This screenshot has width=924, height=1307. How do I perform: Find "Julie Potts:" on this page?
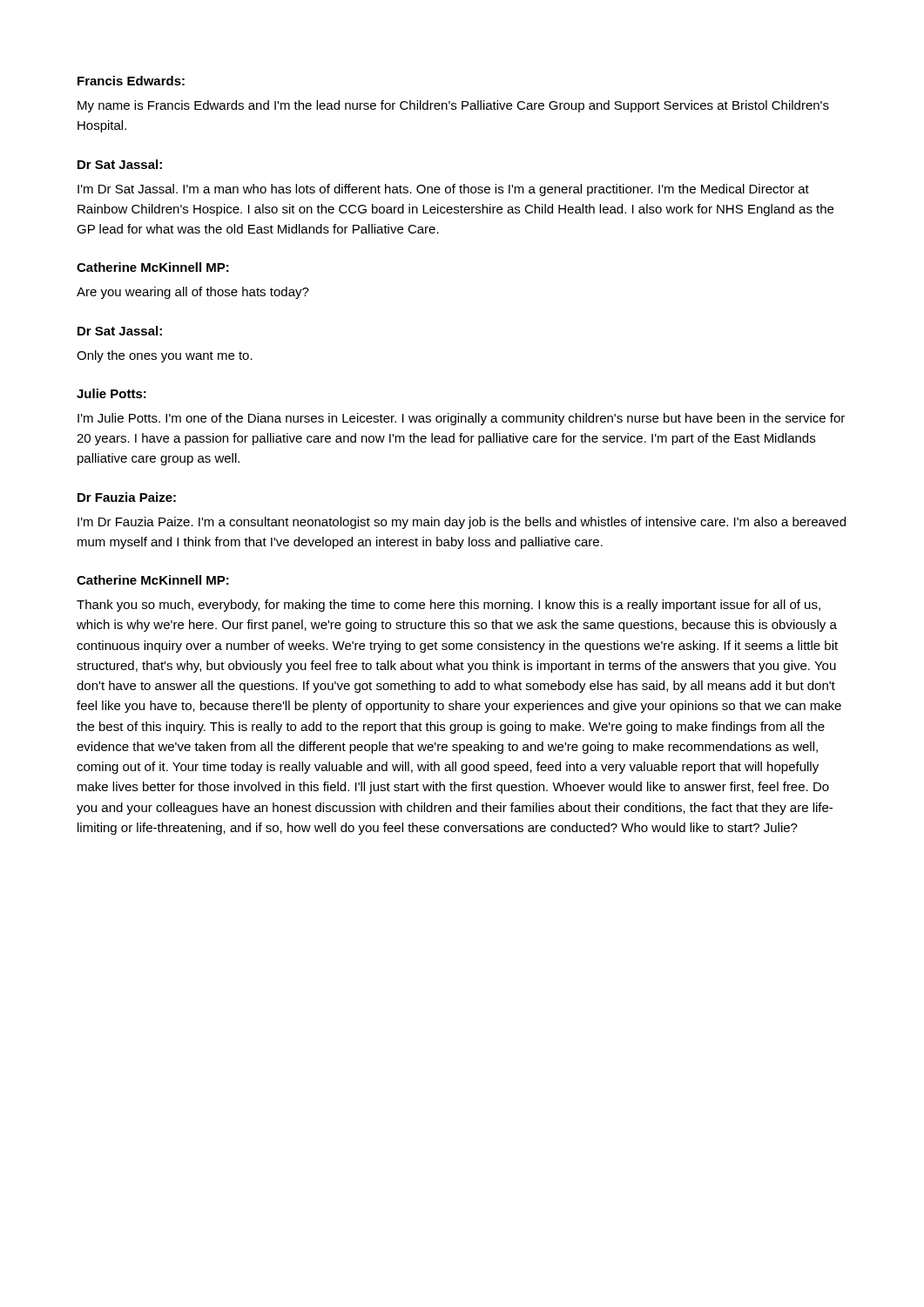pos(112,393)
